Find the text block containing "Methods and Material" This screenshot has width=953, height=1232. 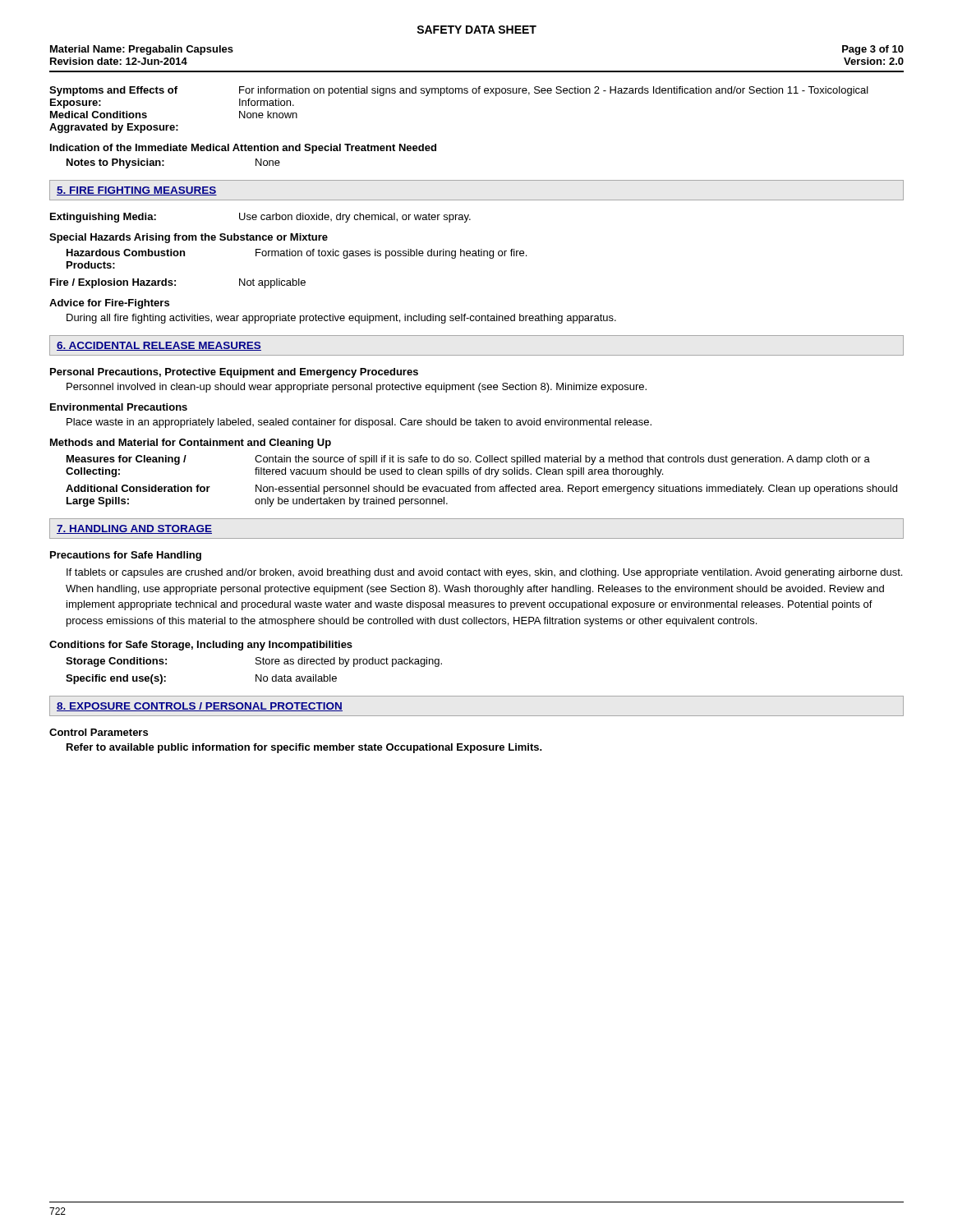click(476, 471)
